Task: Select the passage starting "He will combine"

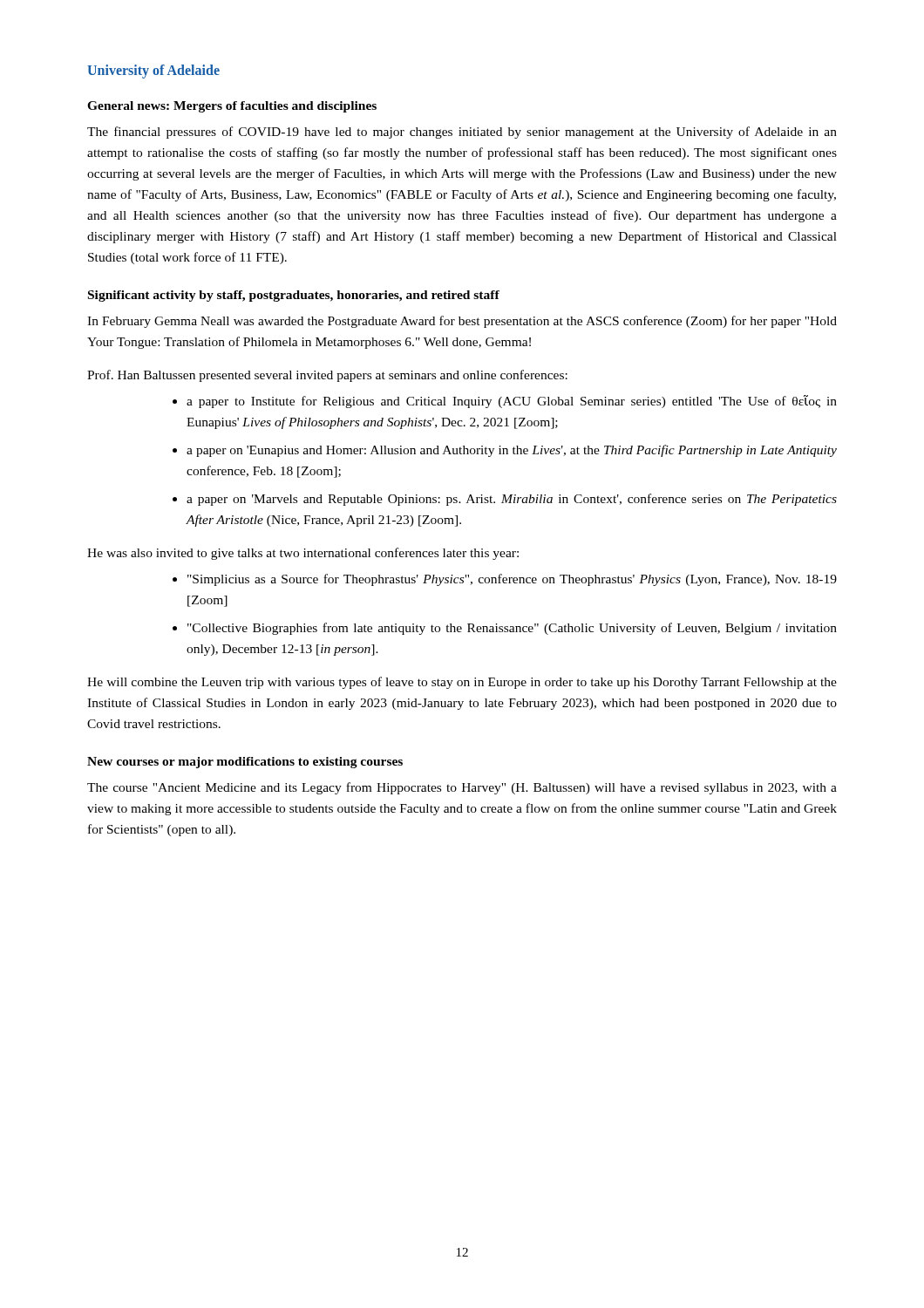Action: coord(462,703)
